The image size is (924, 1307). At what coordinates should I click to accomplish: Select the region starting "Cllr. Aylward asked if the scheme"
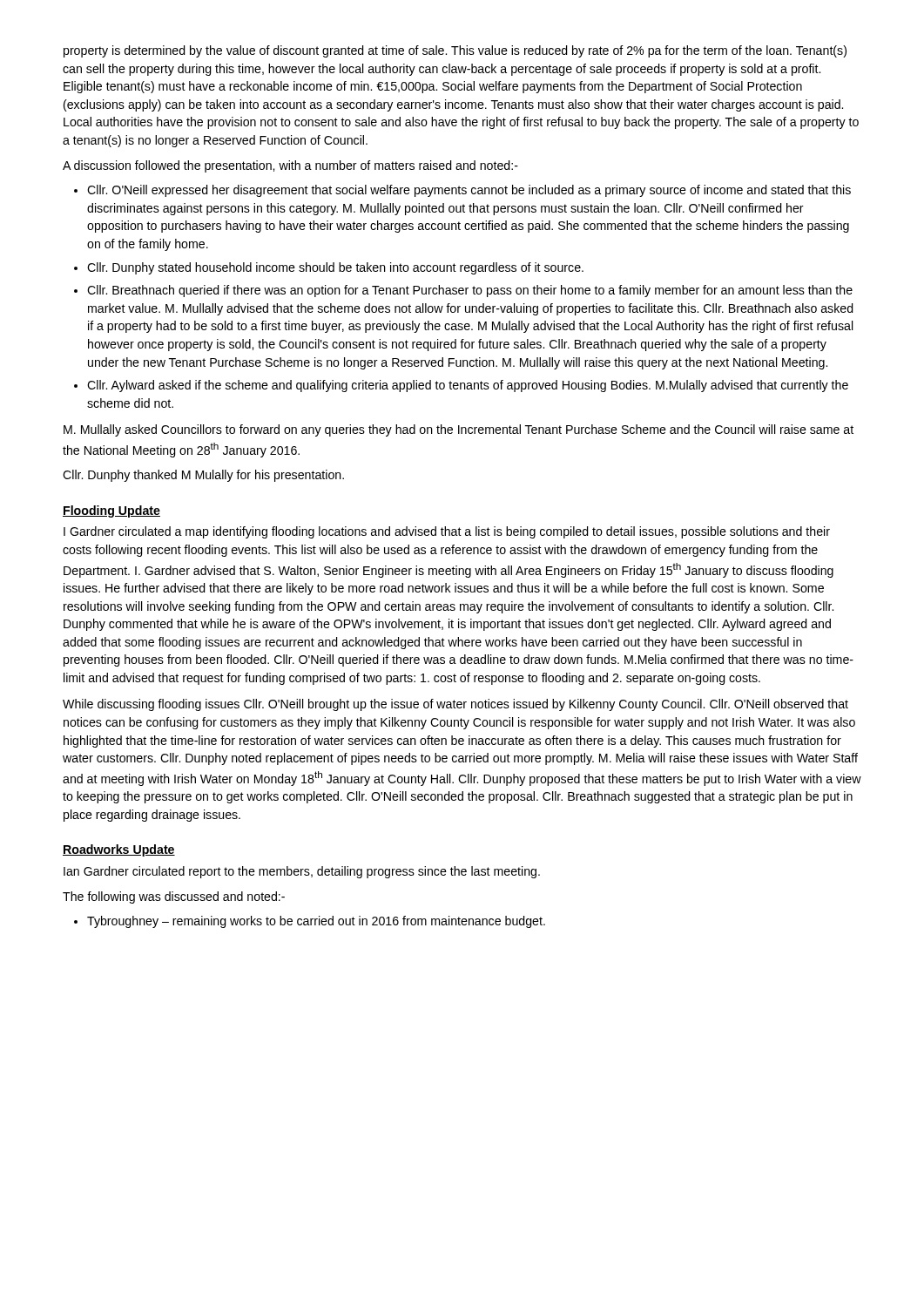[x=468, y=394]
